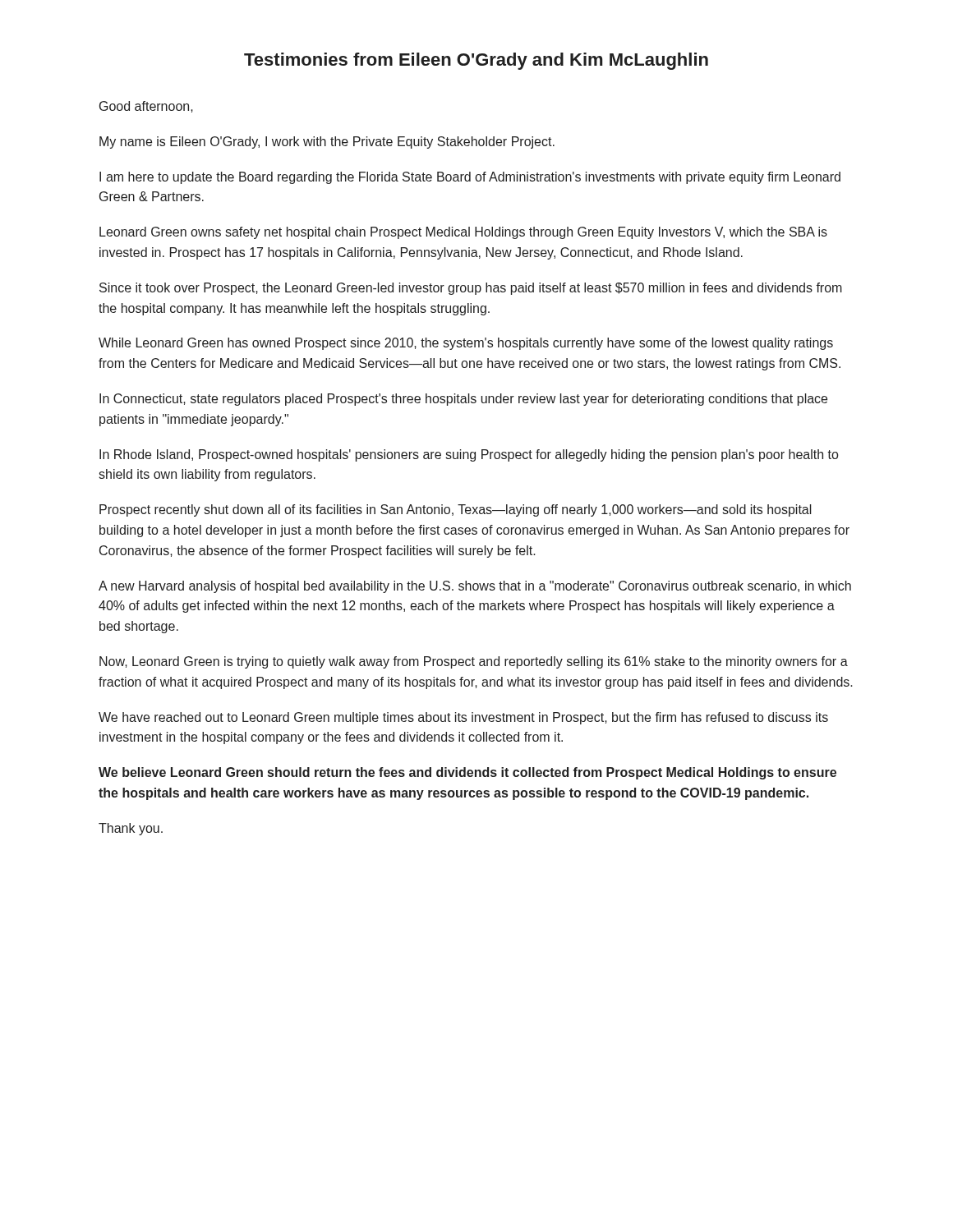This screenshot has width=953, height=1232.
Task: Select the text block with the text "In Connecticut, state"
Action: click(463, 409)
